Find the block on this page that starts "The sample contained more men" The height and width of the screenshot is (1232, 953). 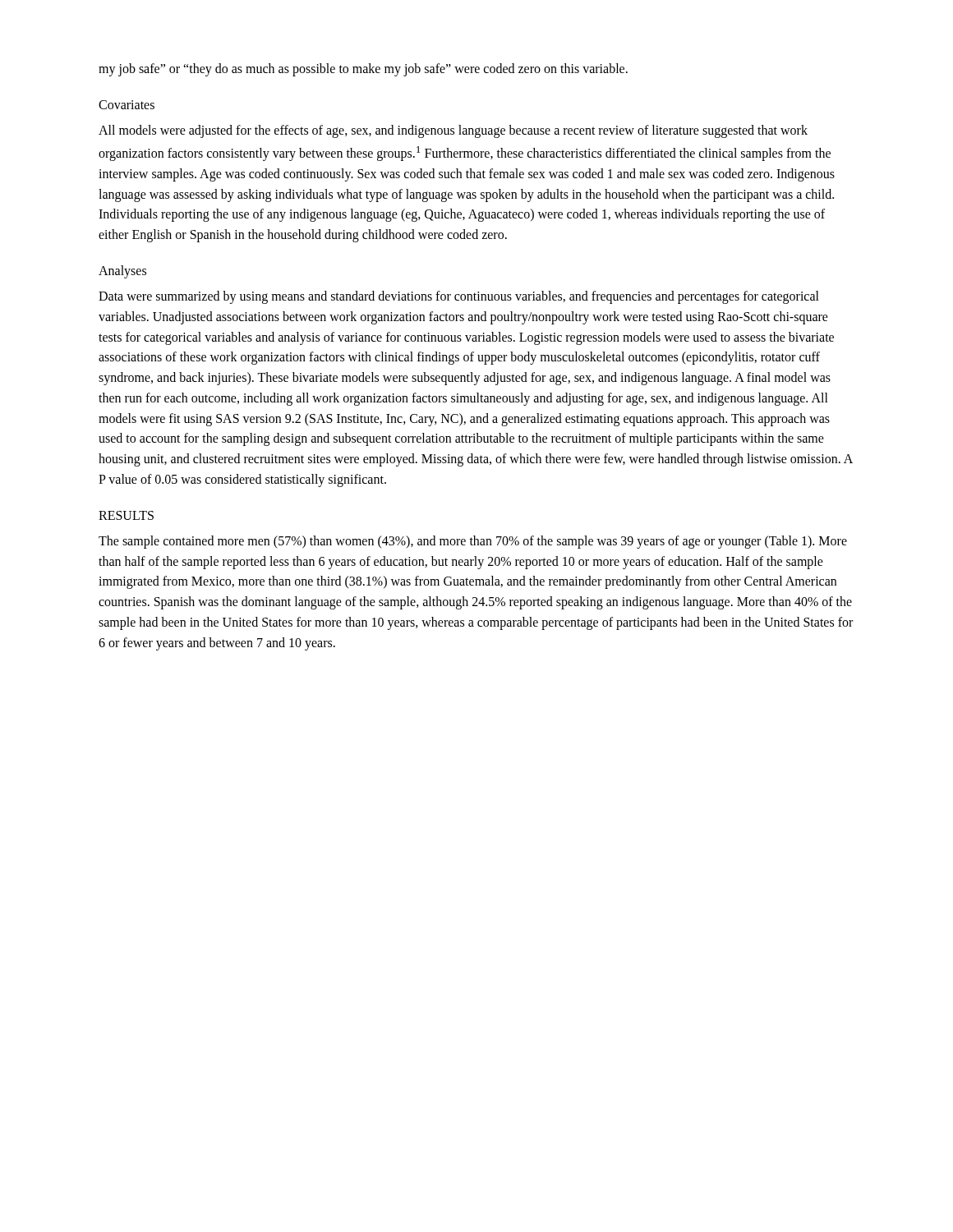point(476,592)
